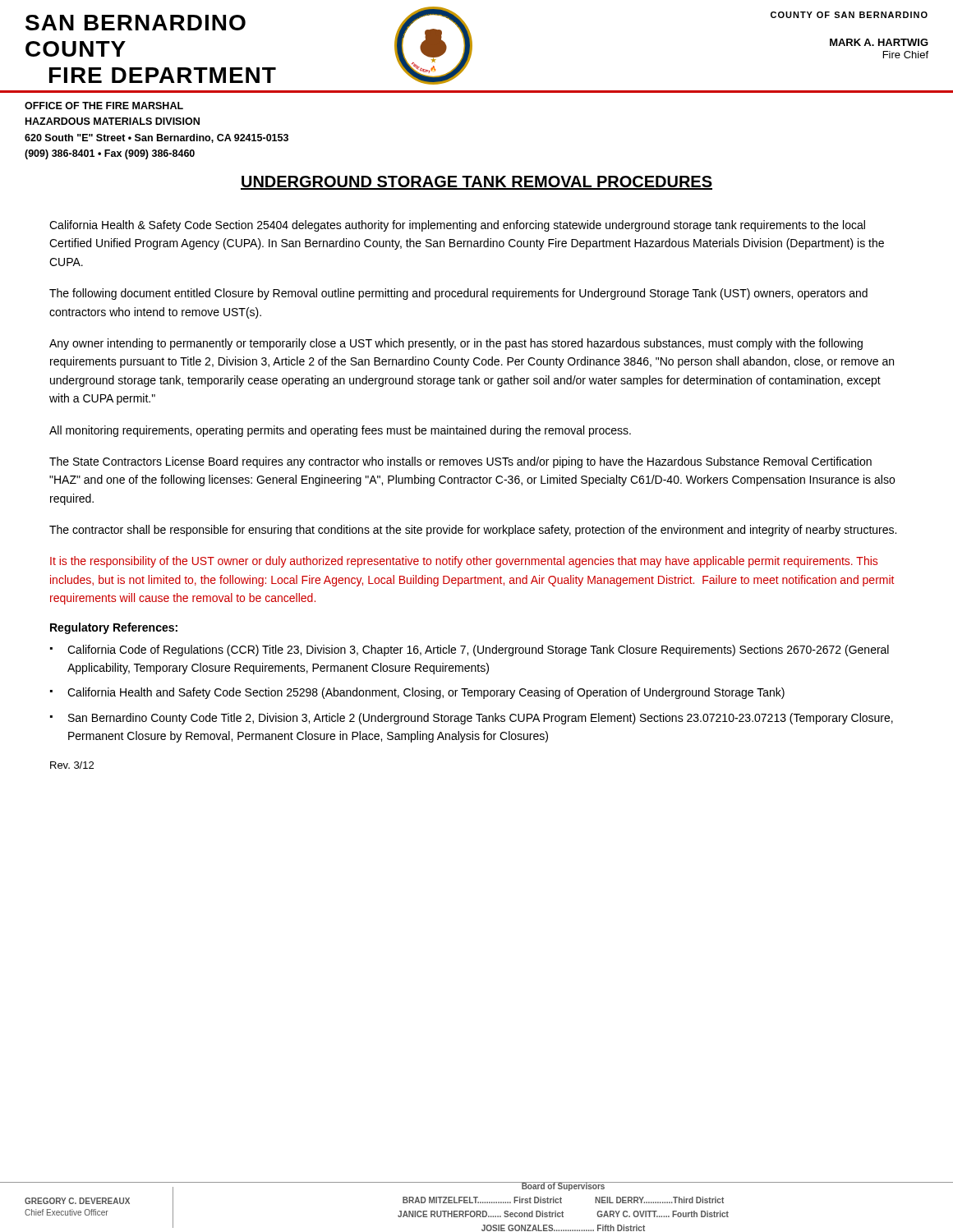
Task: Point to the text block starting "Regulatory References:"
Action: (114, 627)
